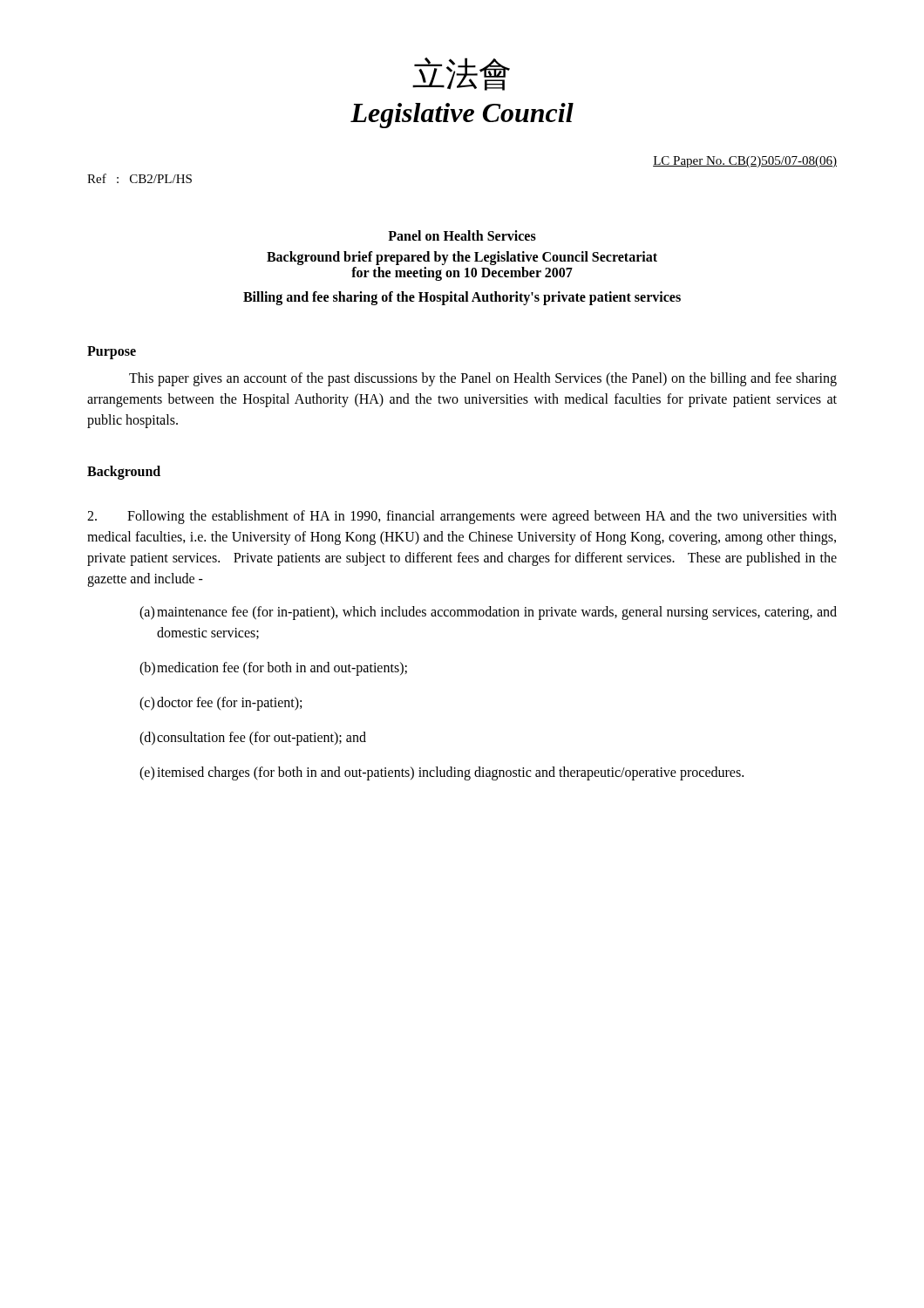The width and height of the screenshot is (924, 1308).
Task: Find the passage starting "Following the establishment of HA in 1990, financial"
Action: [462, 547]
